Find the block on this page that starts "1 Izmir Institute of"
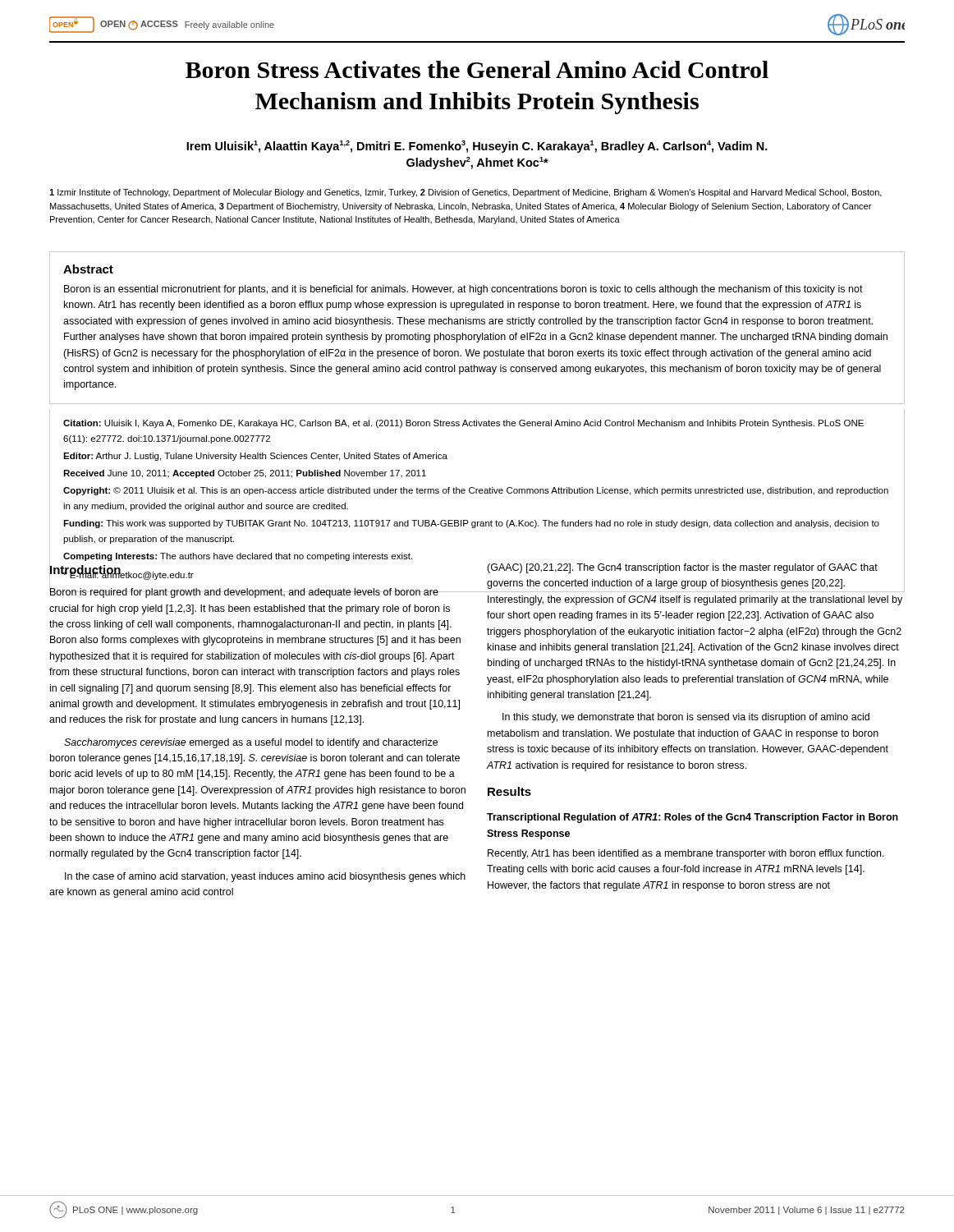 466,206
